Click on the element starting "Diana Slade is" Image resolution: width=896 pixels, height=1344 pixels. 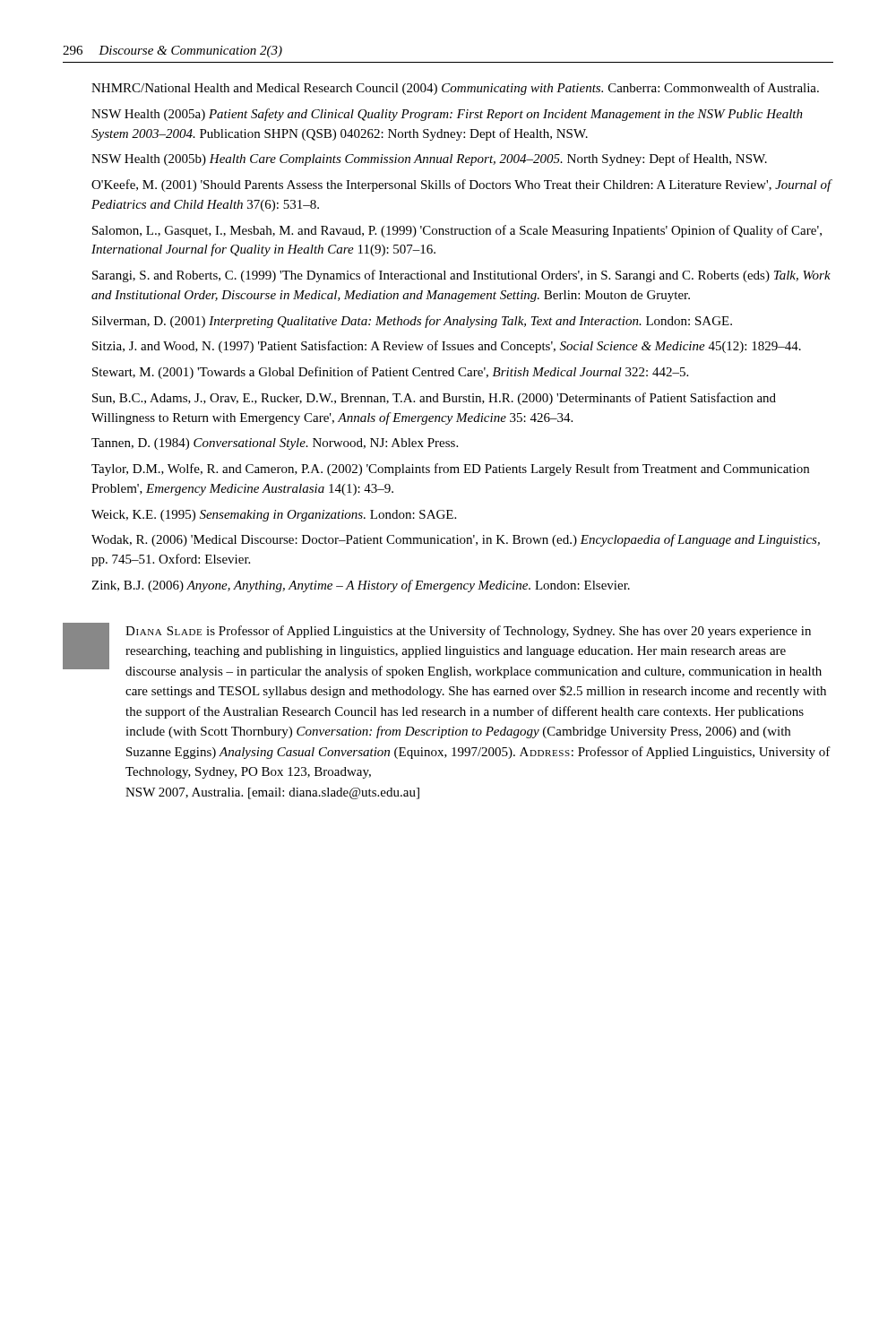click(x=478, y=711)
